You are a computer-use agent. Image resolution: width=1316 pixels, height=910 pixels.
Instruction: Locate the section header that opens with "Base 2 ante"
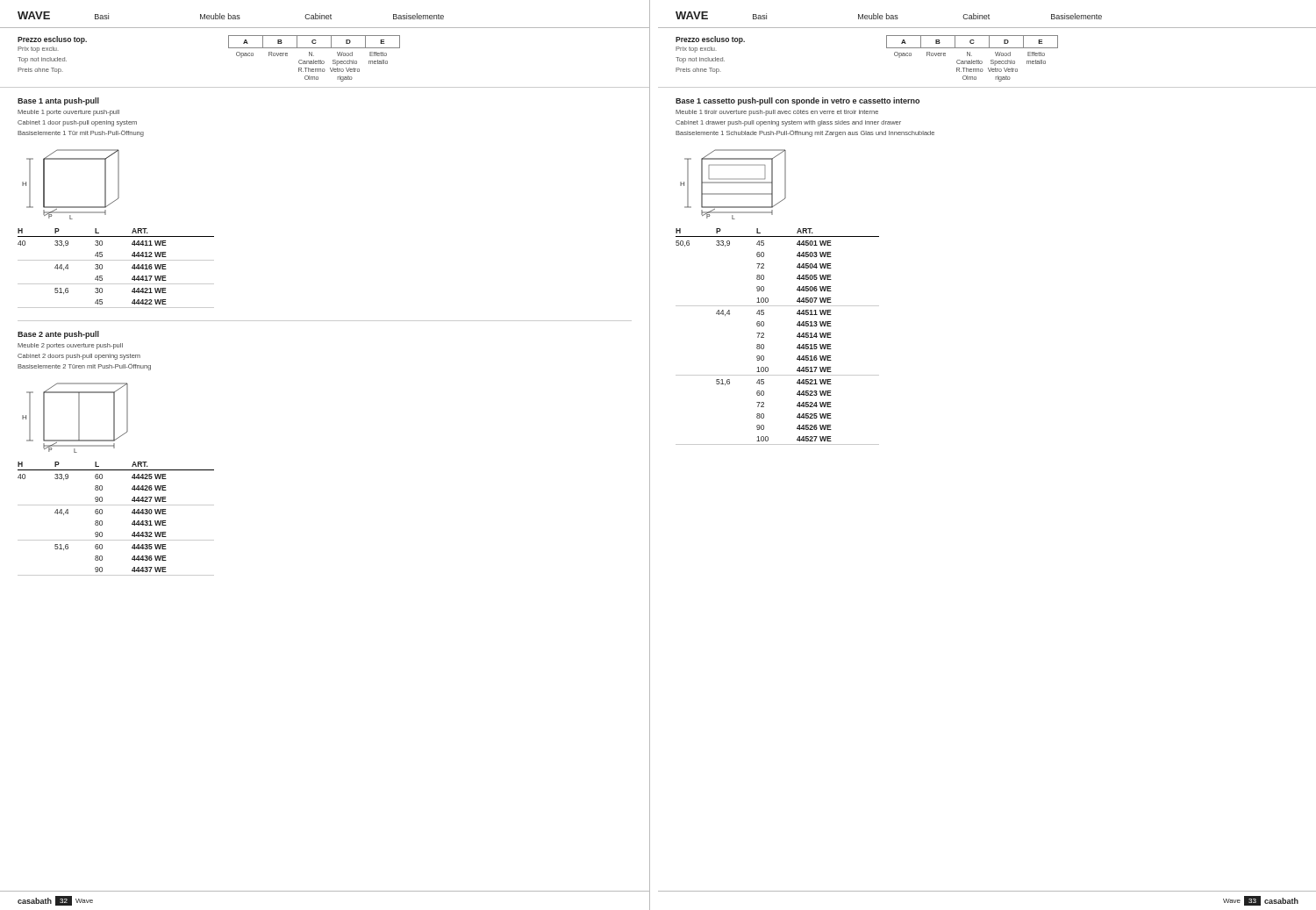[x=58, y=335]
